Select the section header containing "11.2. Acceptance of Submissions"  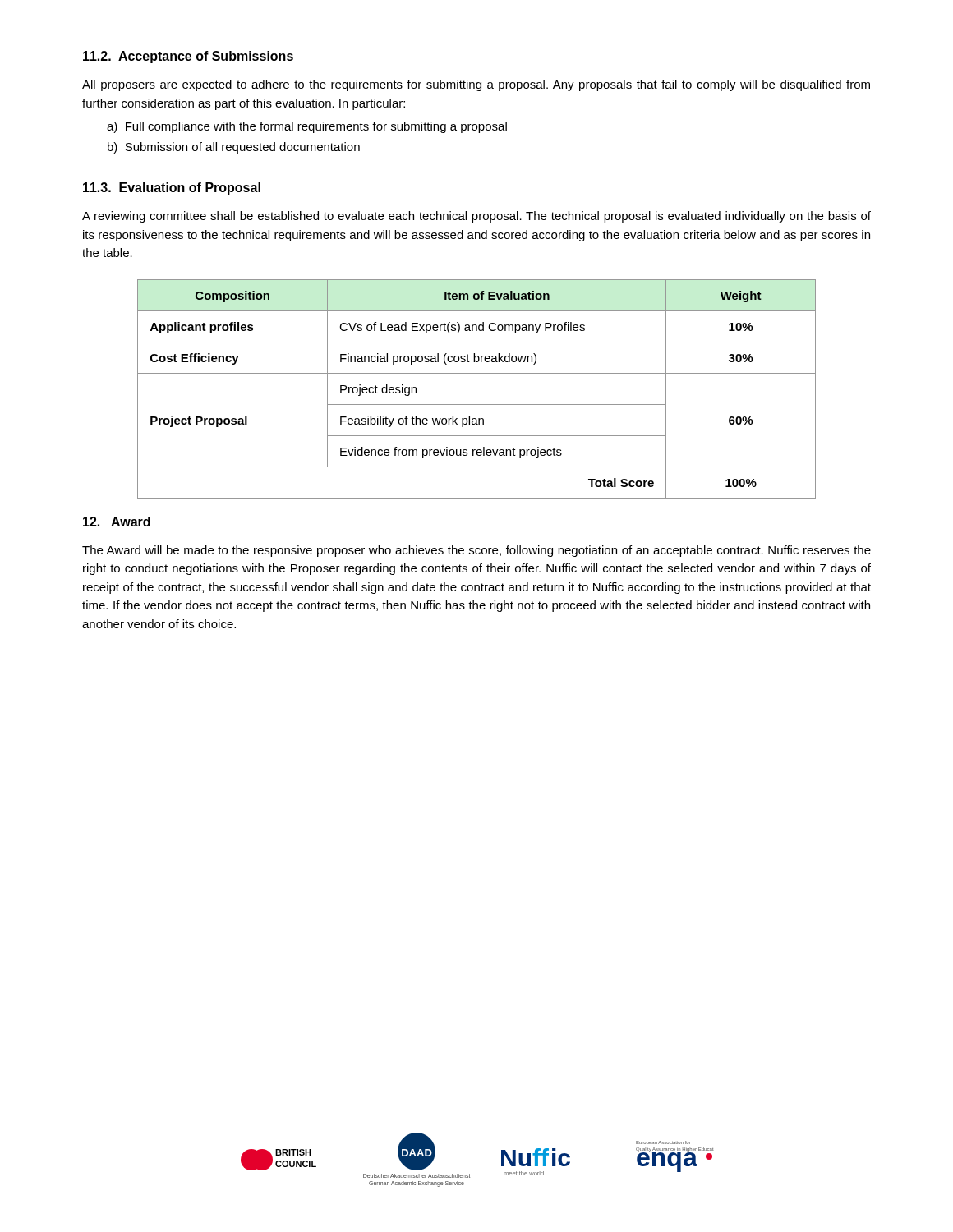[188, 56]
